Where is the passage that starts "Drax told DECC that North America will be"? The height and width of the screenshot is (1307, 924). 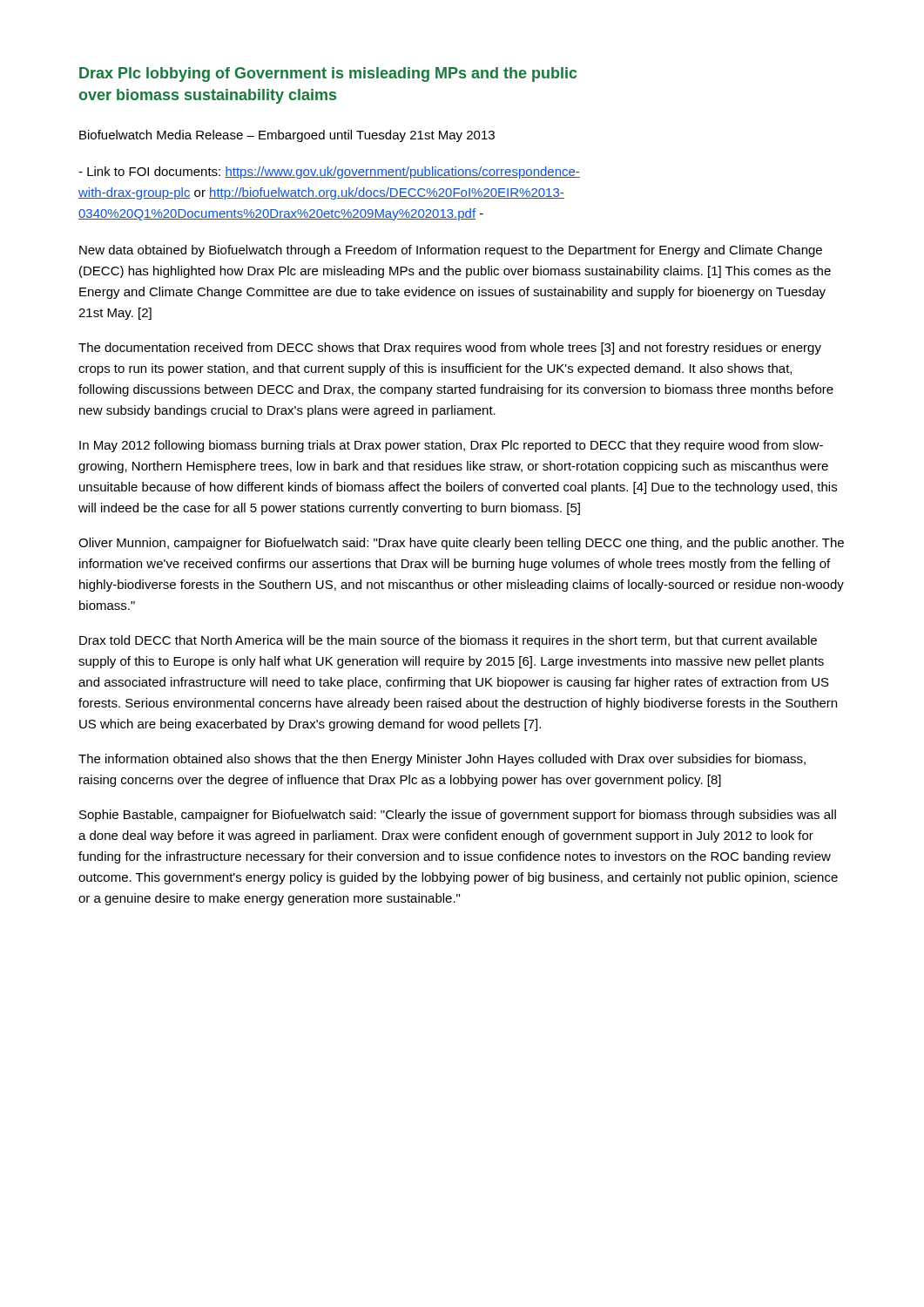pyautogui.click(x=458, y=682)
